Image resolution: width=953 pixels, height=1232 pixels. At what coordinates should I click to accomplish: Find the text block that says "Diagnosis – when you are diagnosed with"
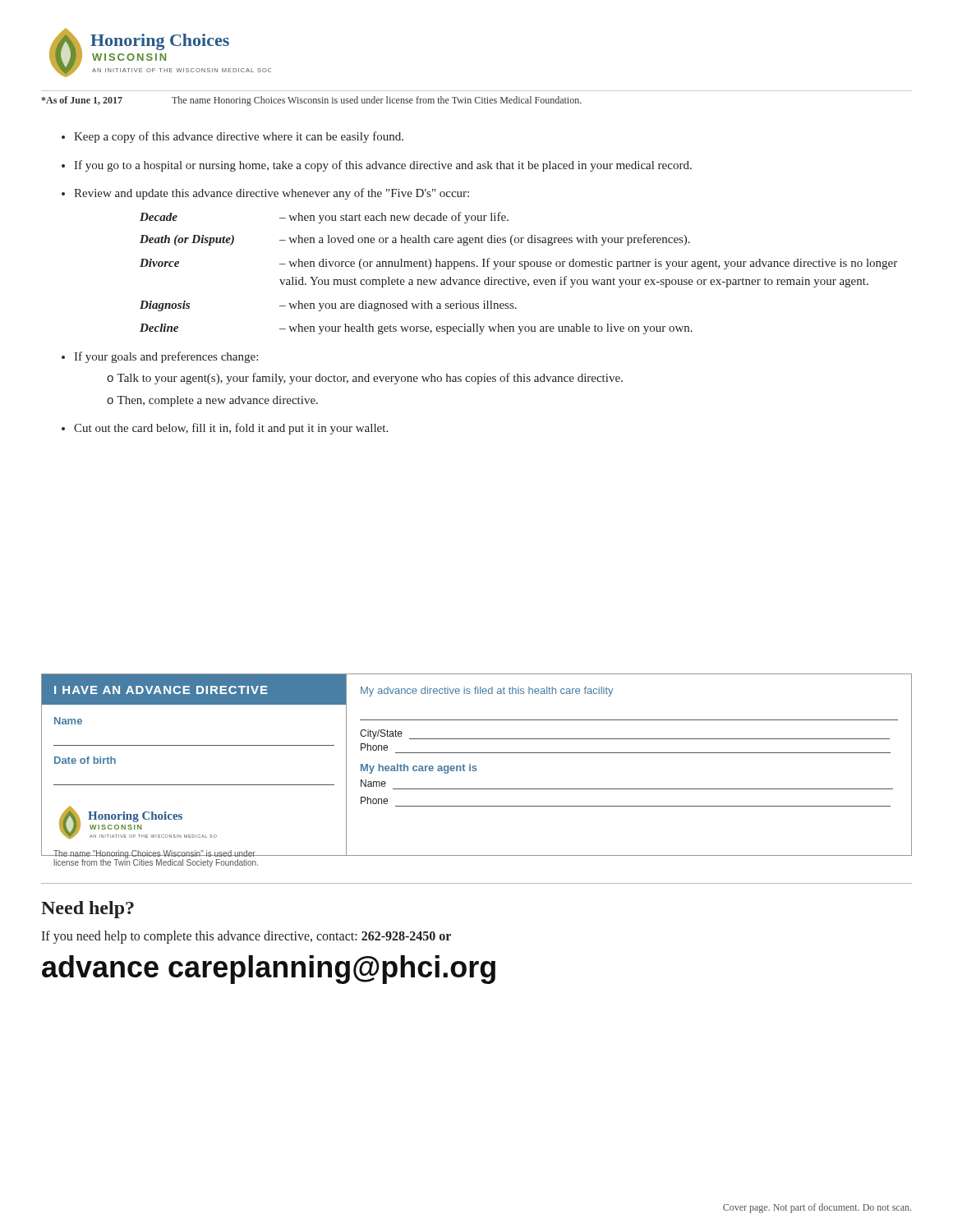pyautogui.click(x=526, y=305)
